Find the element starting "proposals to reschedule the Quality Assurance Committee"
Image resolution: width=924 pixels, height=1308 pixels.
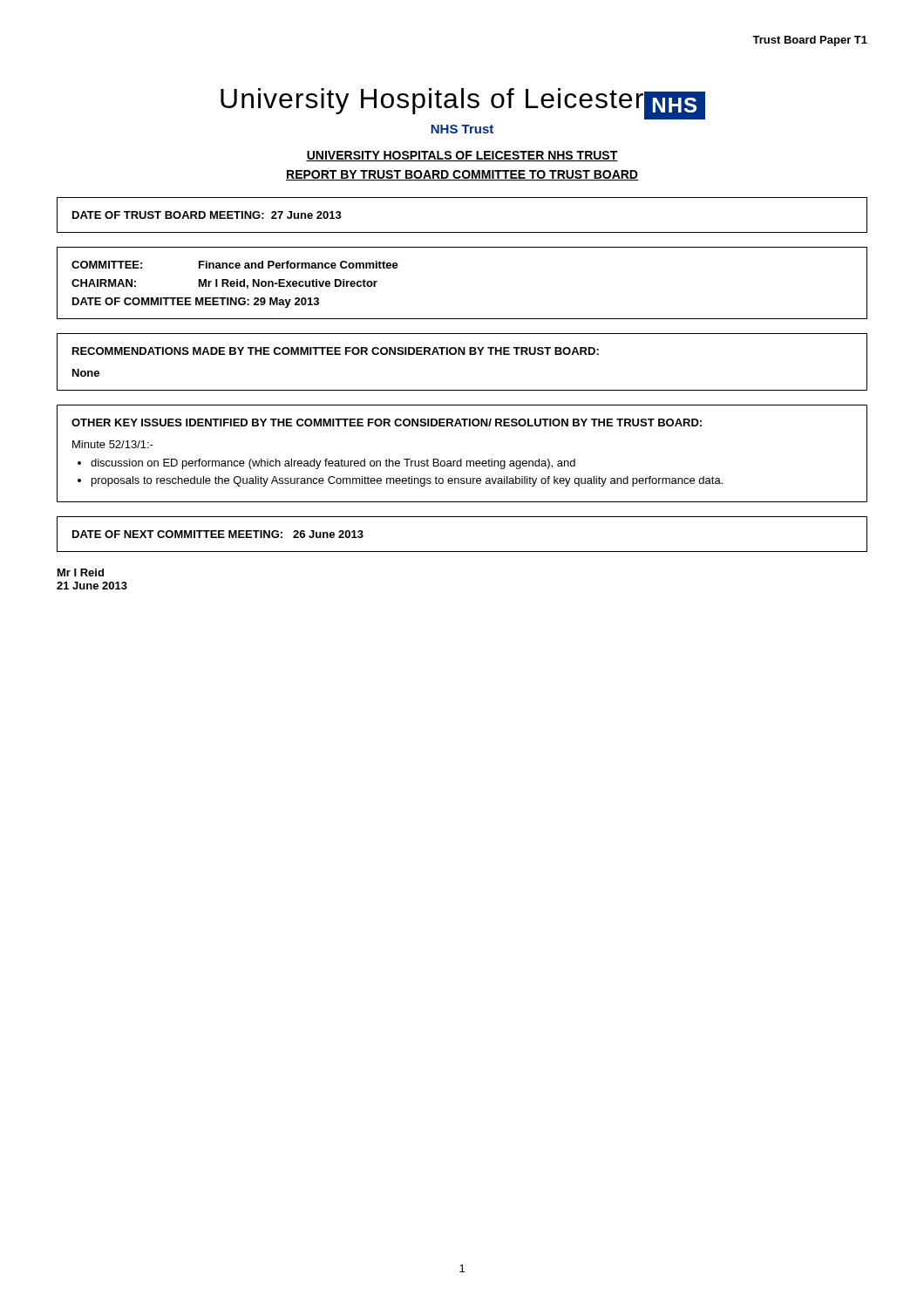[407, 480]
